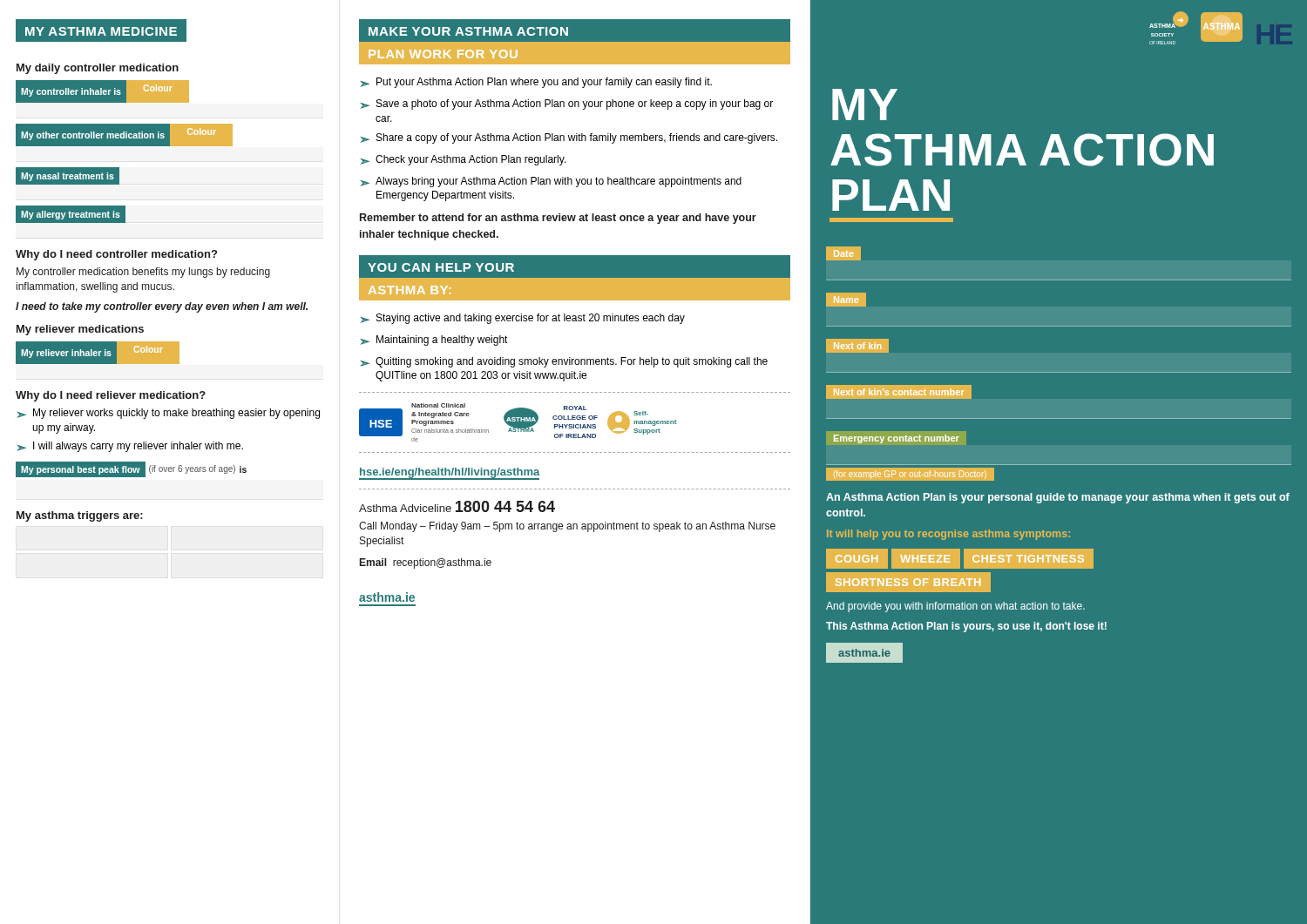Find the region starting "My allergy treatment is"
Screen dimensions: 924x1307
click(x=71, y=214)
